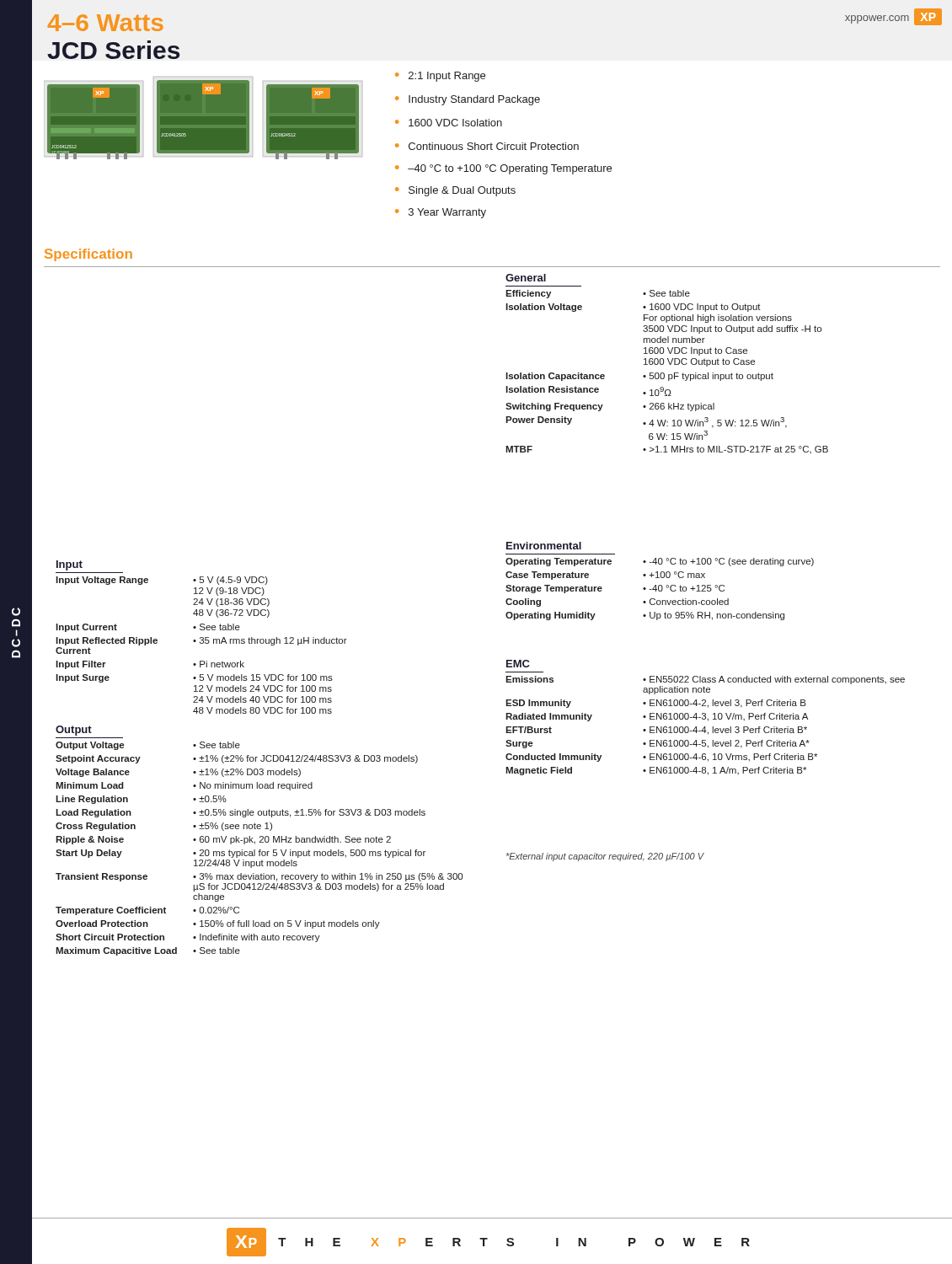
Task: Locate the table with the text "Storage Temperature"
Action: coord(725,594)
